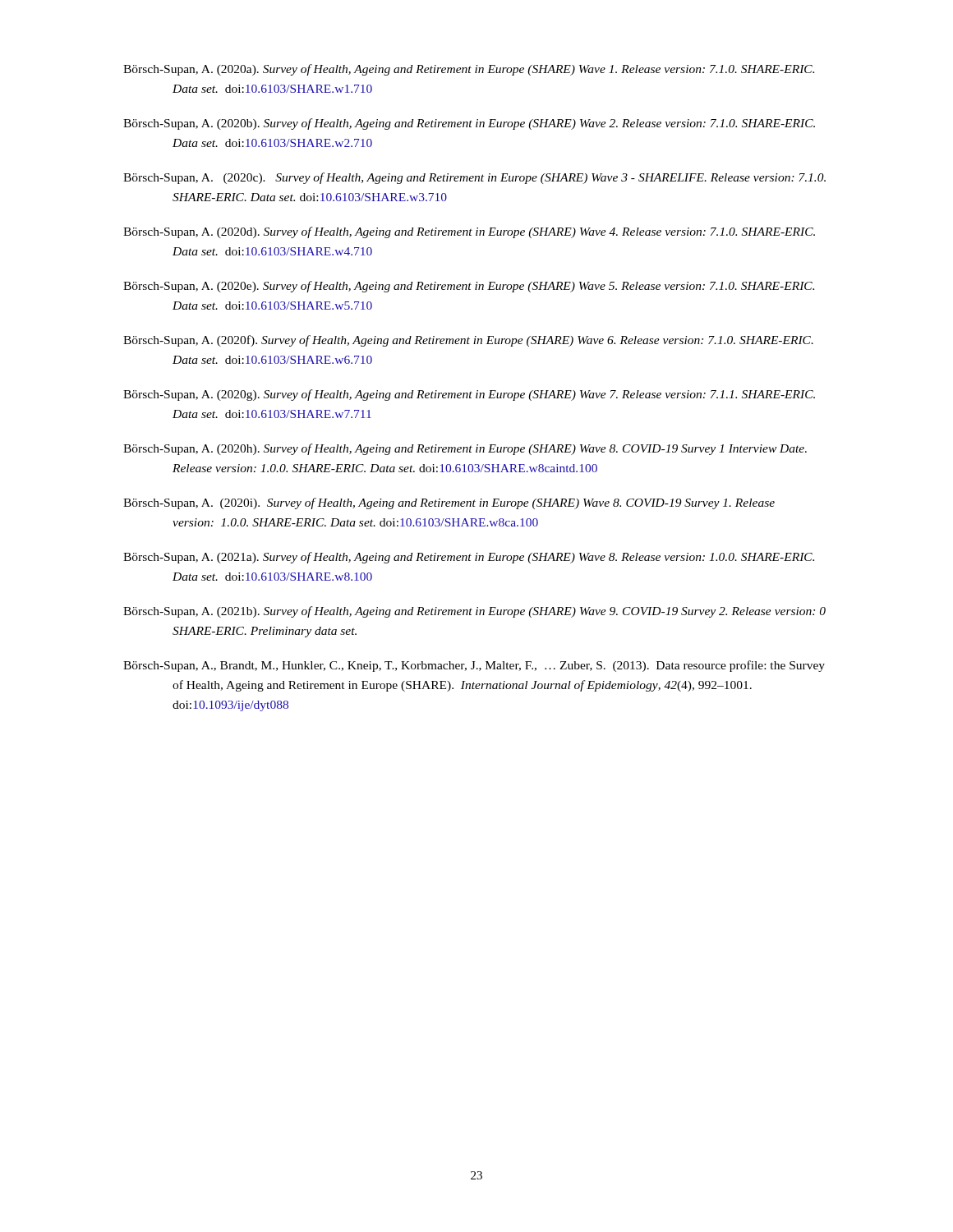Point to the block starting "Börsch-Supan, A. (2020a). Survey of Health, Ageing and"

(x=469, y=78)
